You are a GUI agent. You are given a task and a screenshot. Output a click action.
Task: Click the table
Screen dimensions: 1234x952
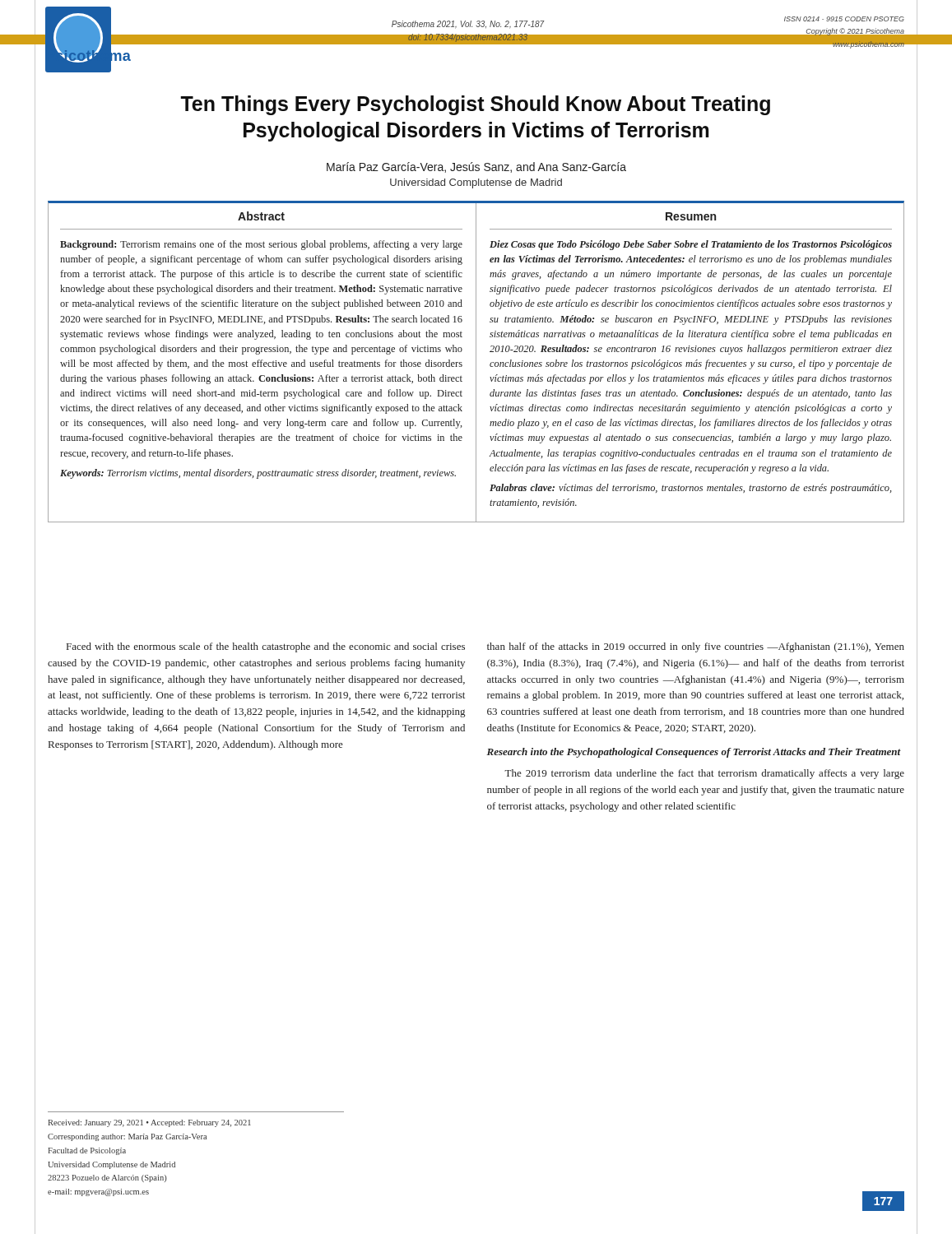coord(476,362)
